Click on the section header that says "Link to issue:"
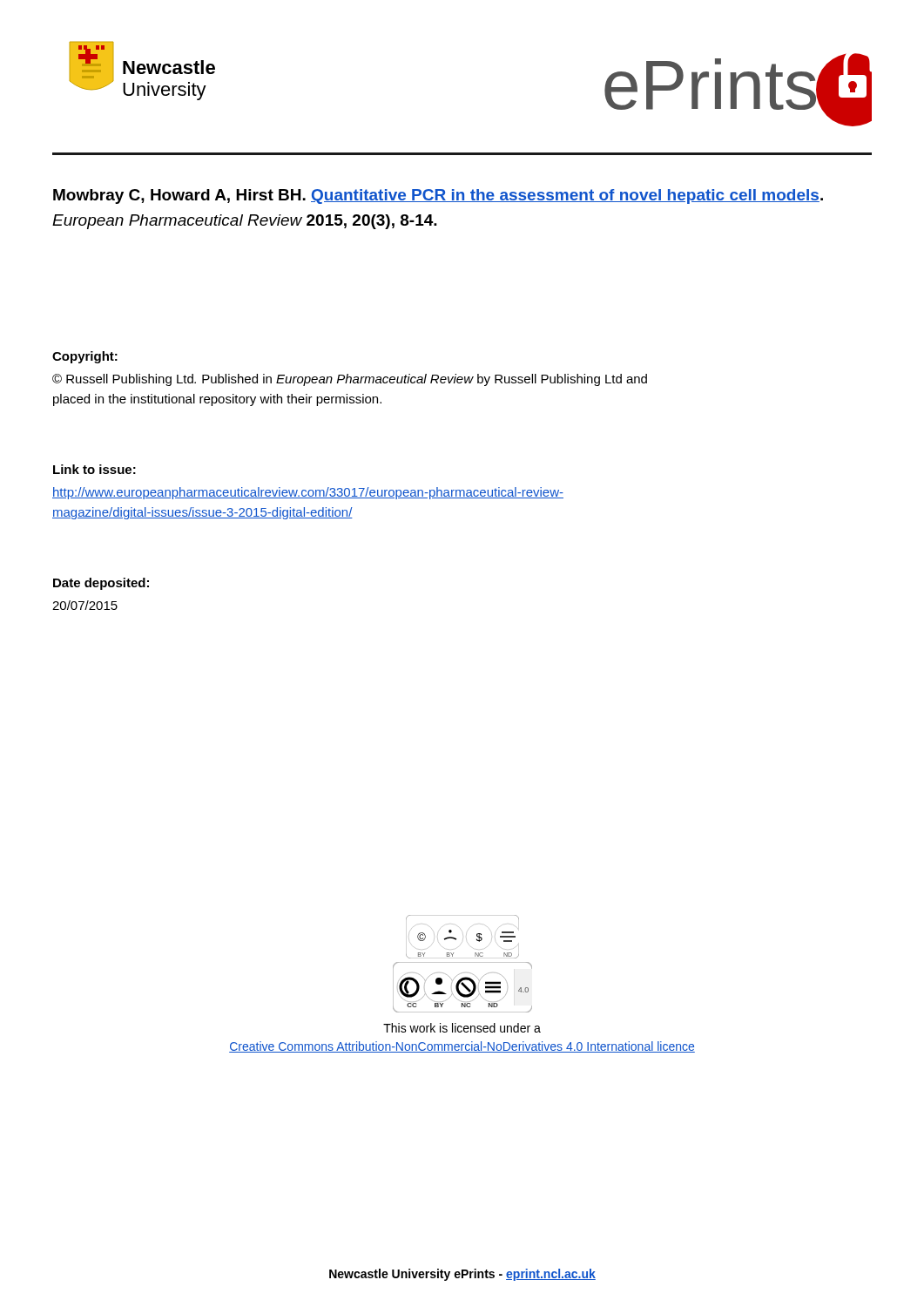Image resolution: width=924 pixels, height=1307 pixels. [x=94, y=469]
